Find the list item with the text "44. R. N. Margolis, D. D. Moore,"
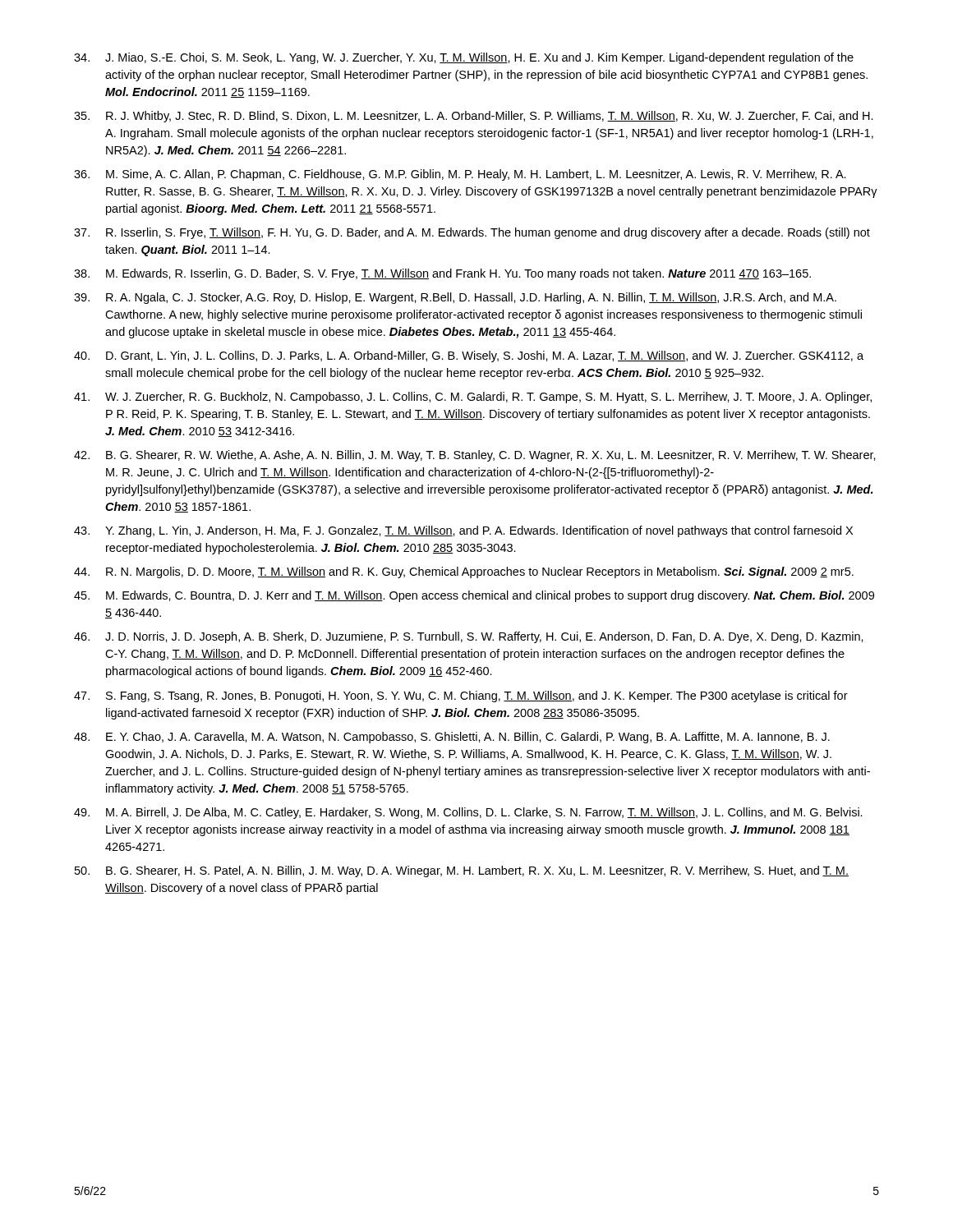Screen dimensions: 1232x953 [476, 572]
